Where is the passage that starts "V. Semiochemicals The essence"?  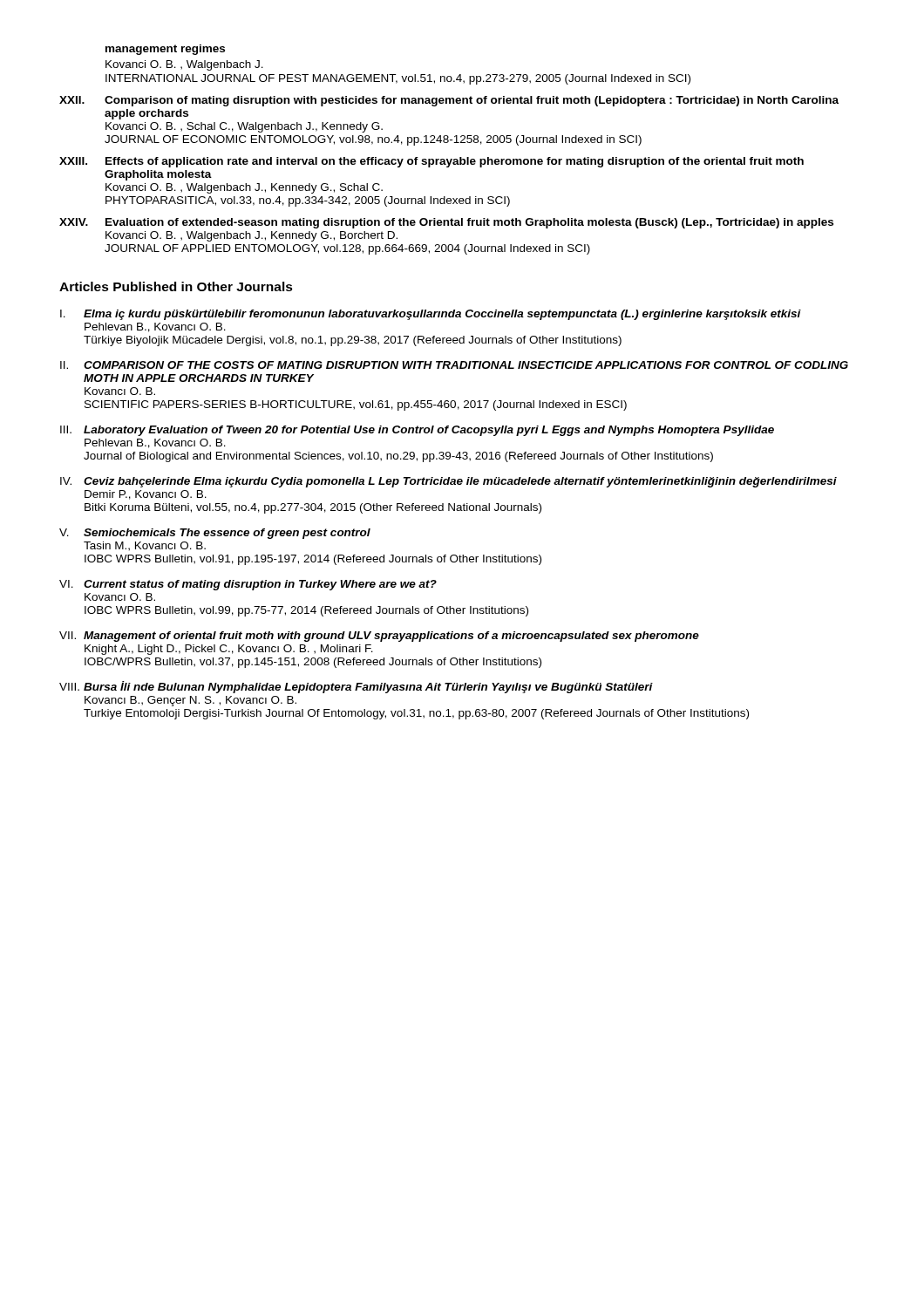(462, 545)
